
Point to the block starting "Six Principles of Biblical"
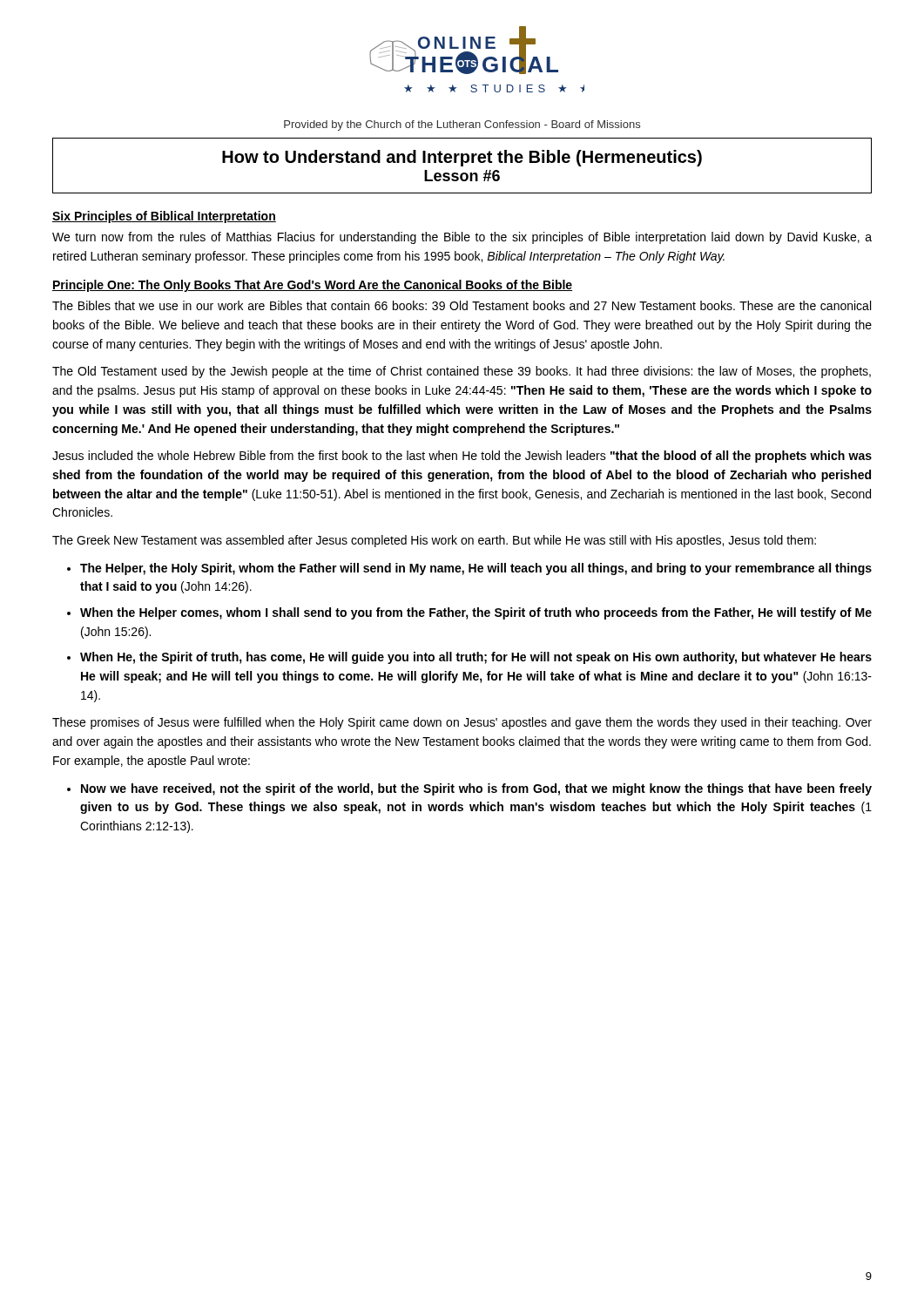(x=164, y=216)
